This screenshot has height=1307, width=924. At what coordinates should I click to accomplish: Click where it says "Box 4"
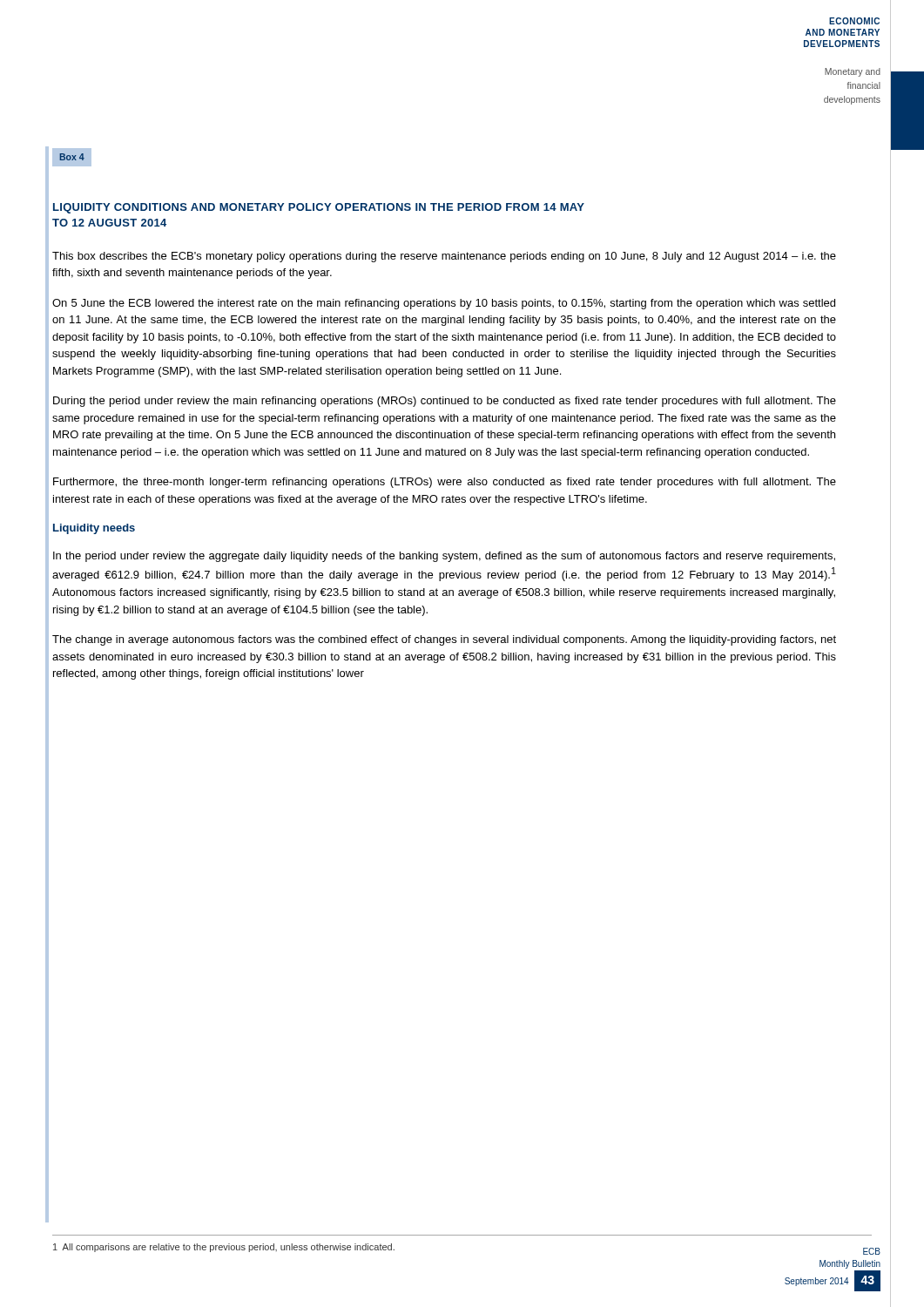(72, 157)
